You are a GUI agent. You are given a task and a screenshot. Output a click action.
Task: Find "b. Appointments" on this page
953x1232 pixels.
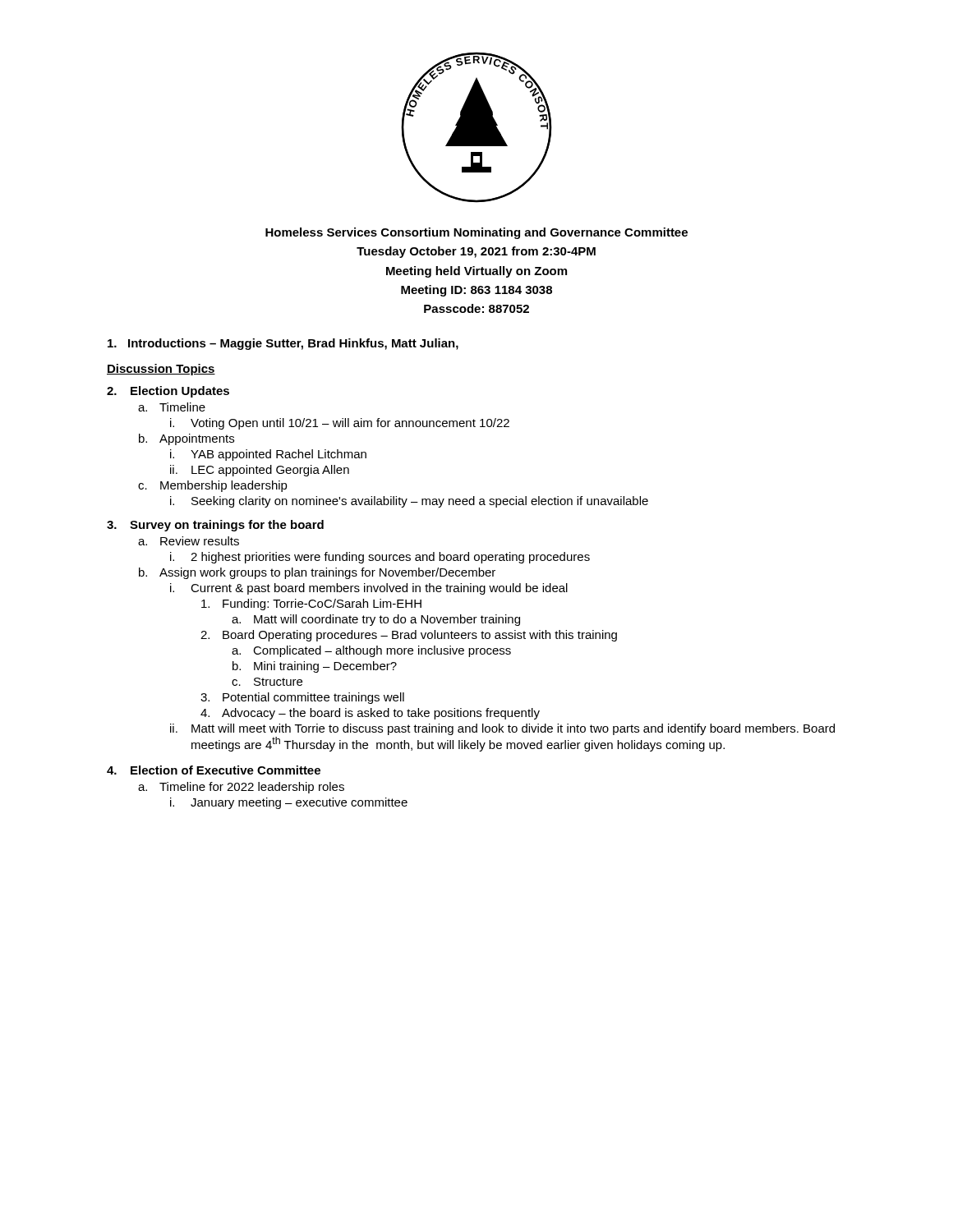pos(492,438)
